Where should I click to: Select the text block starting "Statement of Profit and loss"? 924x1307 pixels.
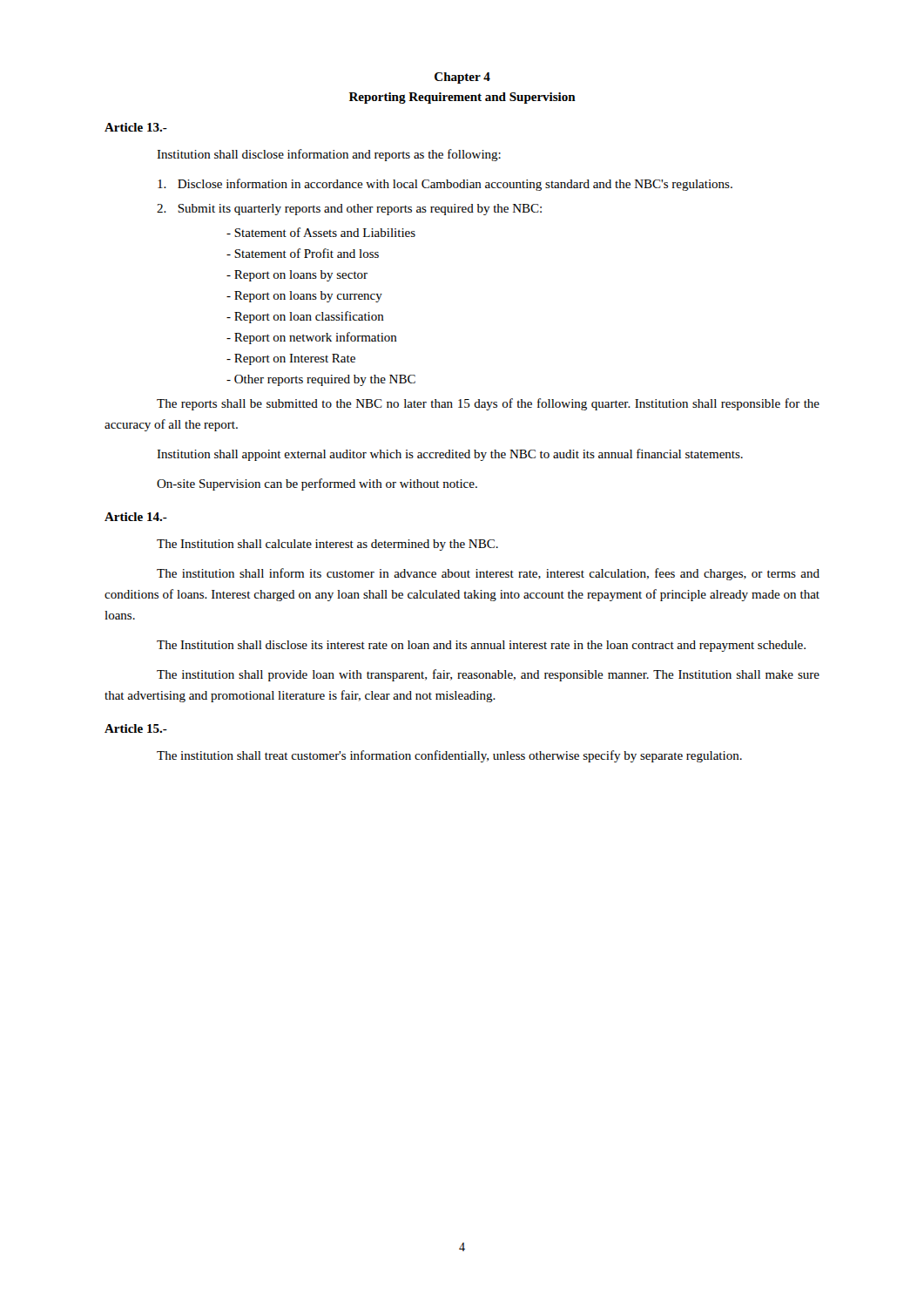click(x=307, y=254)
